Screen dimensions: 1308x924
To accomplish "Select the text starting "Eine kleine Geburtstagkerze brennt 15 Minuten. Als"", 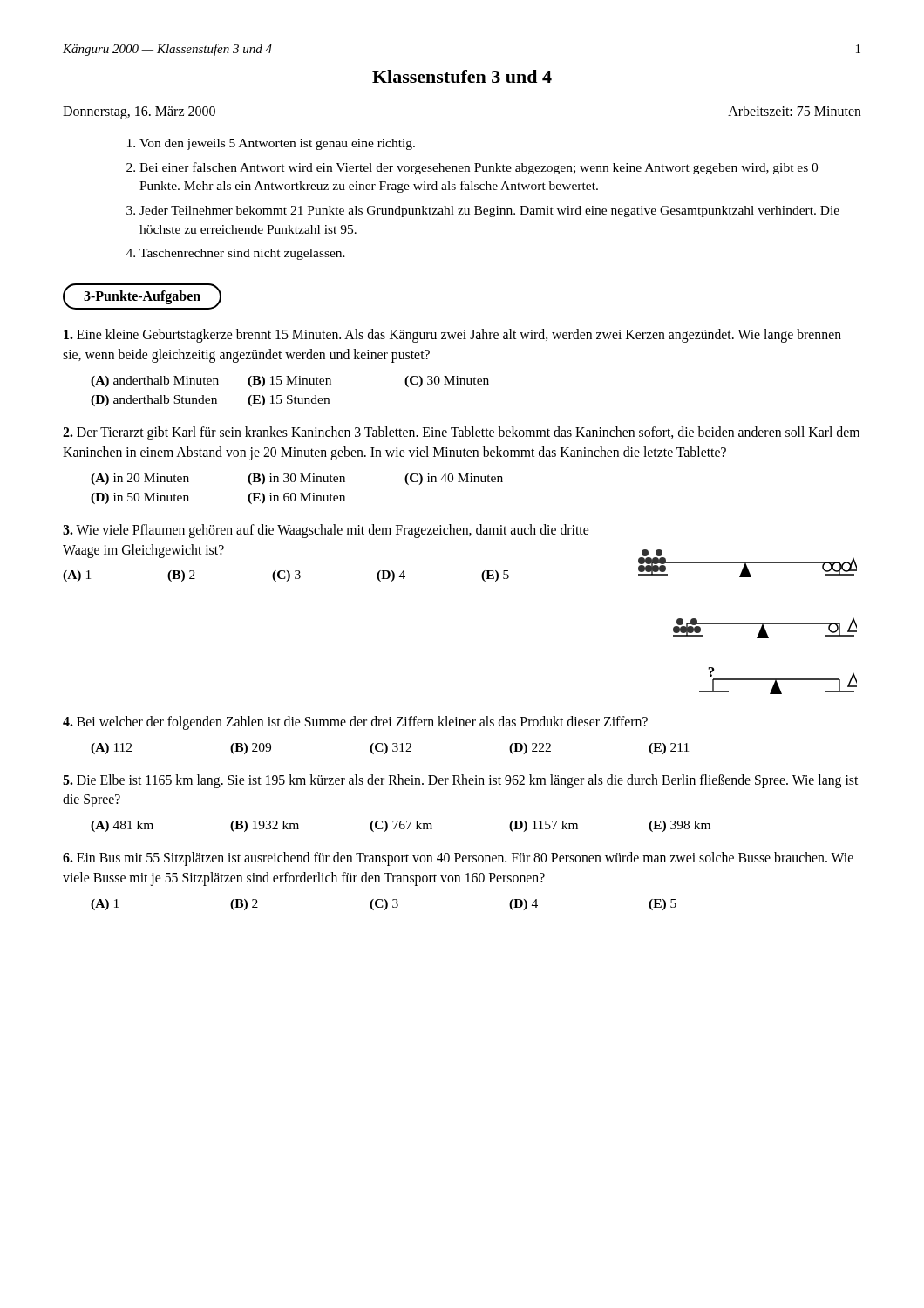I will pos(452,345).
